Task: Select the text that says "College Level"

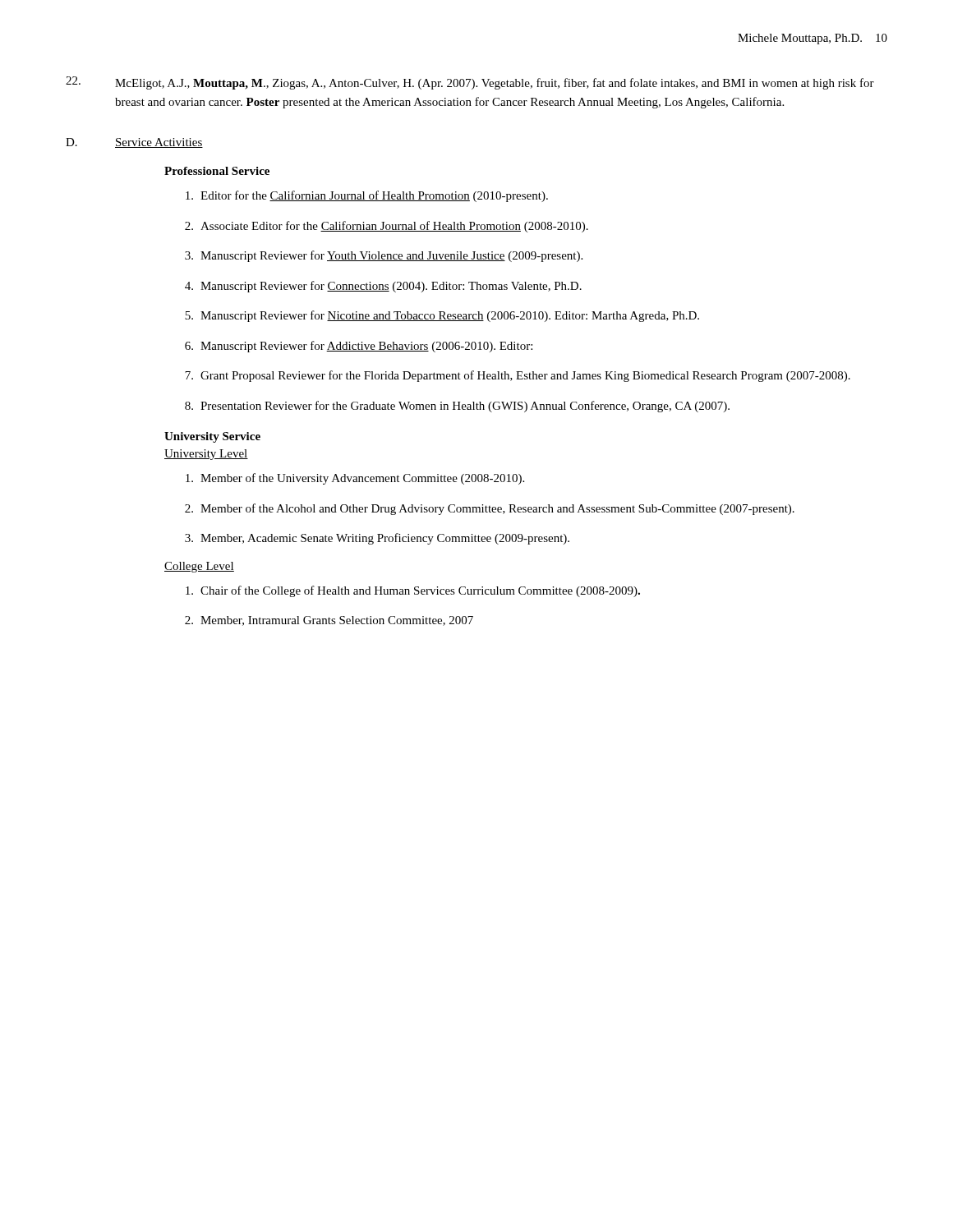Action: tap(199, 565)
